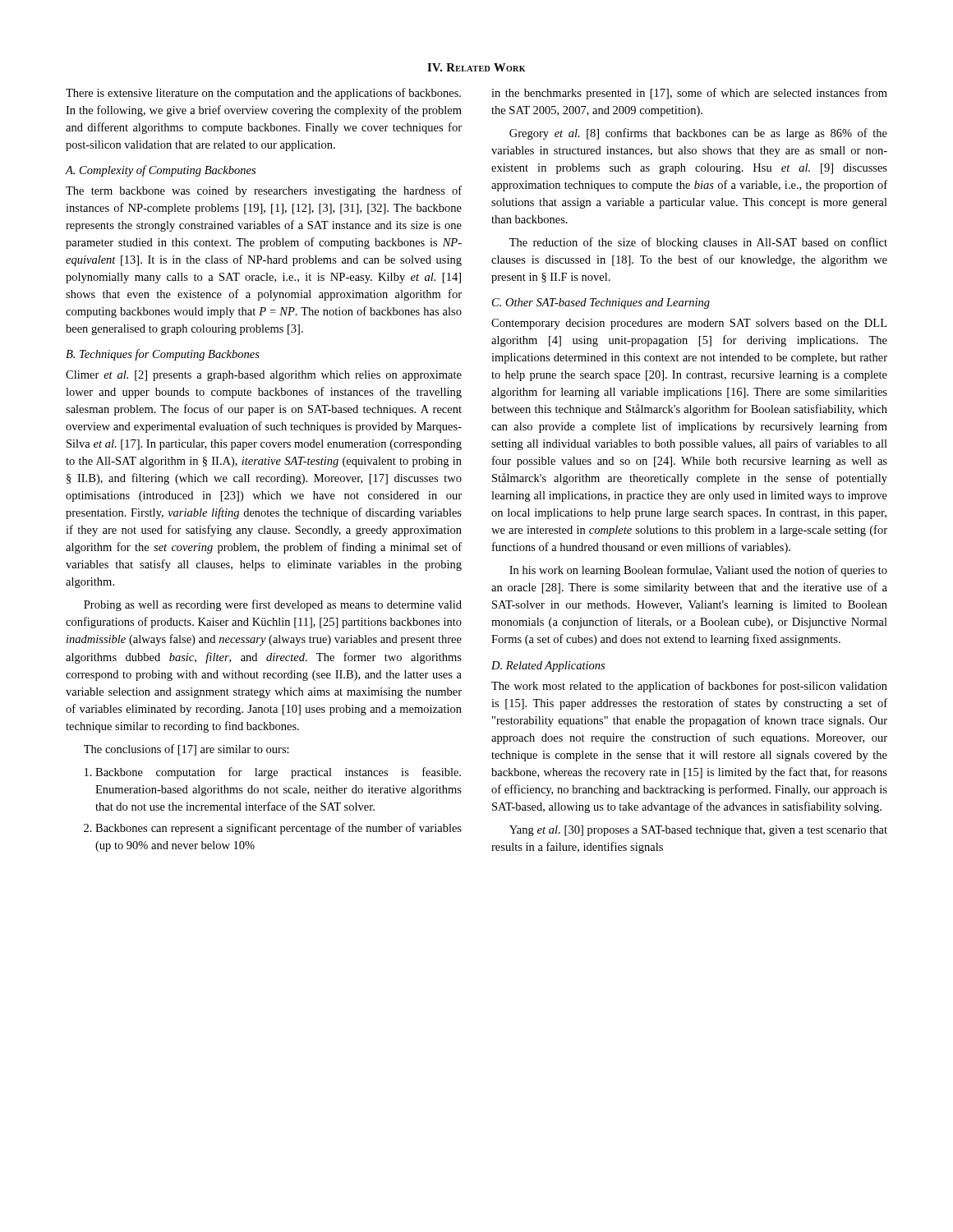Find the region starting "The work most related"
This screenshot has height=1232, width=953.
[689, 766]
